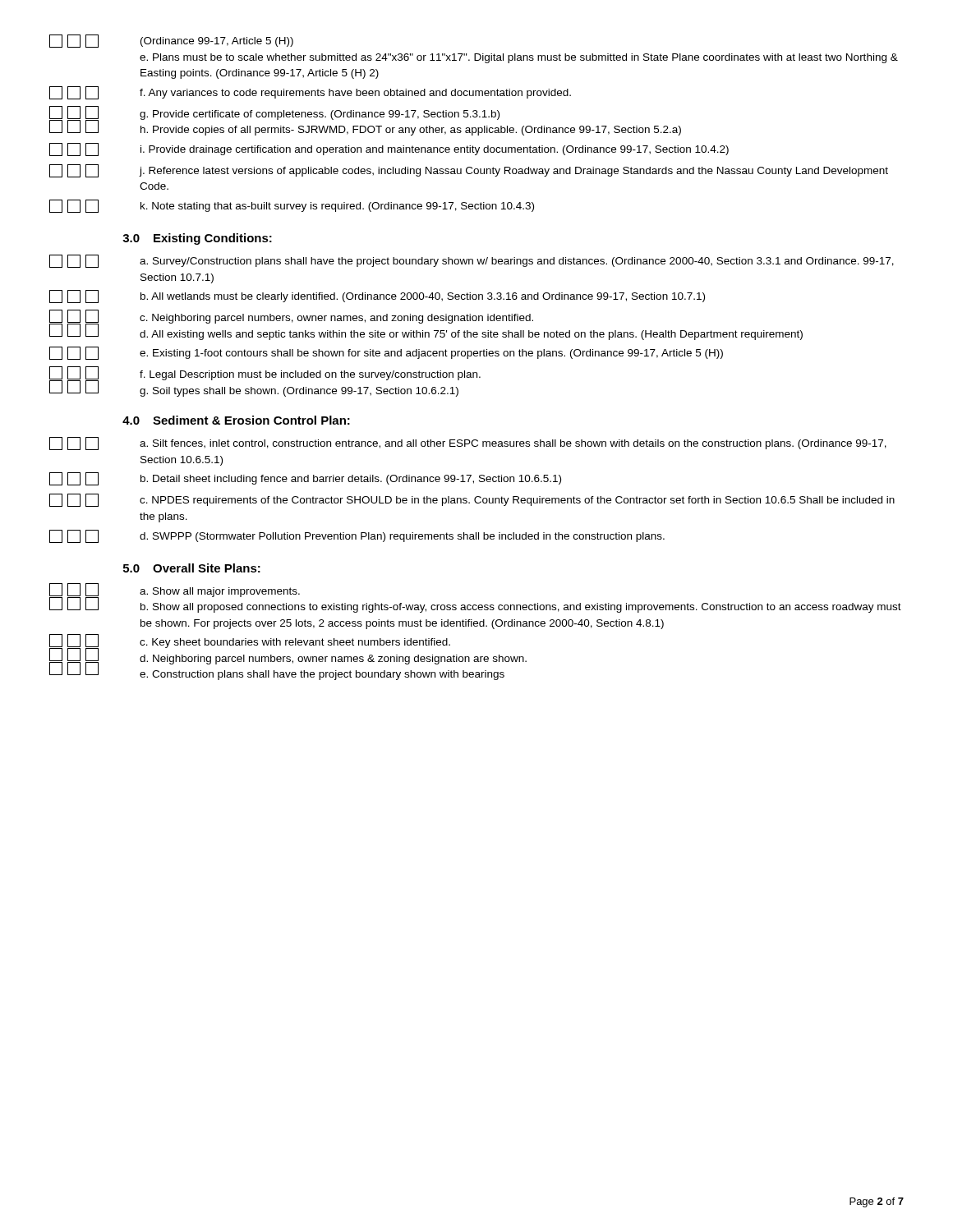Screen dimensions: 1232x953
Task: Find the block on this page that starts "i. Provide drainage"
Action: point(476,150)
